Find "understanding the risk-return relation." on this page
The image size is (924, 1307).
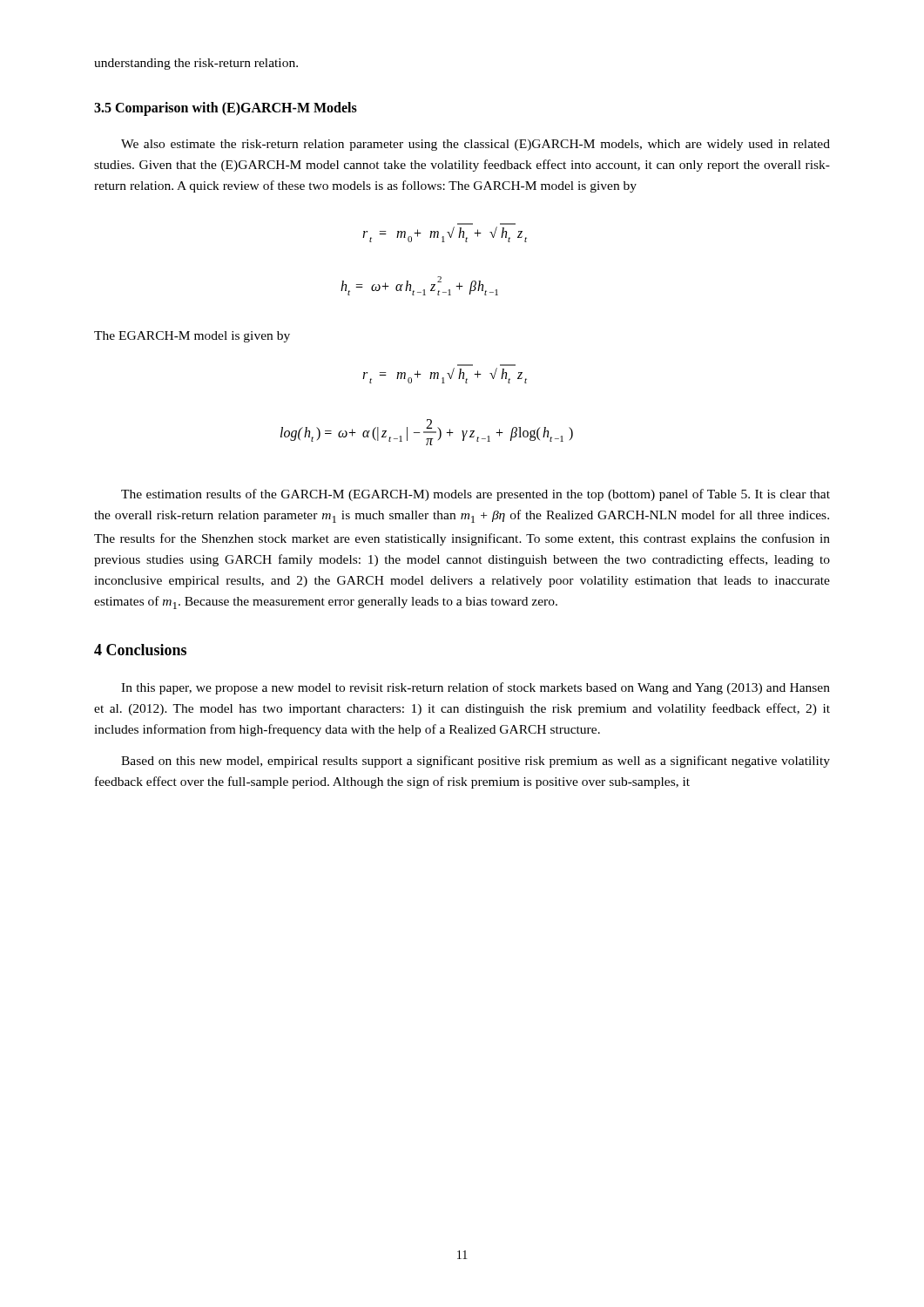(x=196, y=62)
